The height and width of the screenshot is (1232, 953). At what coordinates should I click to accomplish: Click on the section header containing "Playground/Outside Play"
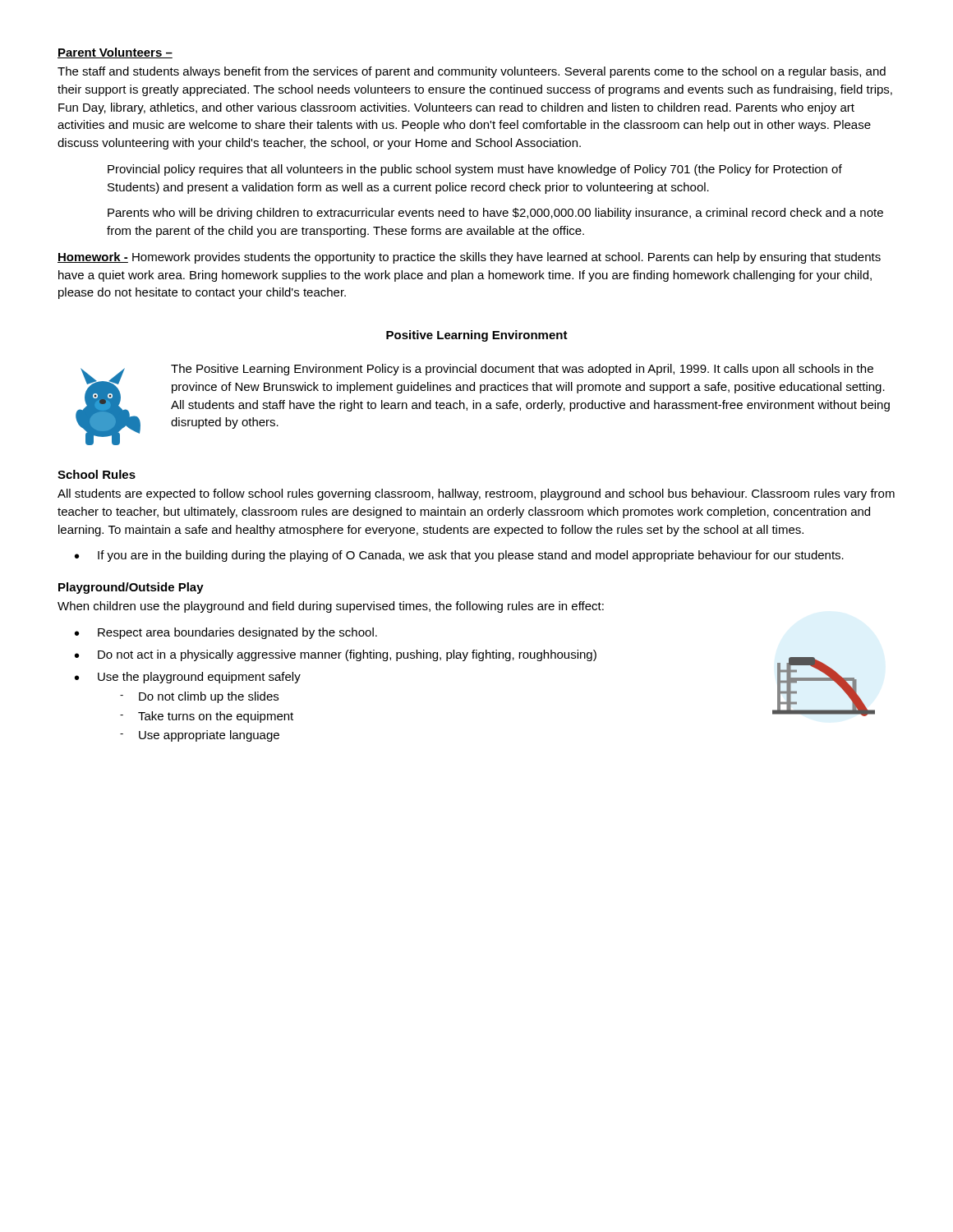pyautogui.click(x=130, y=587)
